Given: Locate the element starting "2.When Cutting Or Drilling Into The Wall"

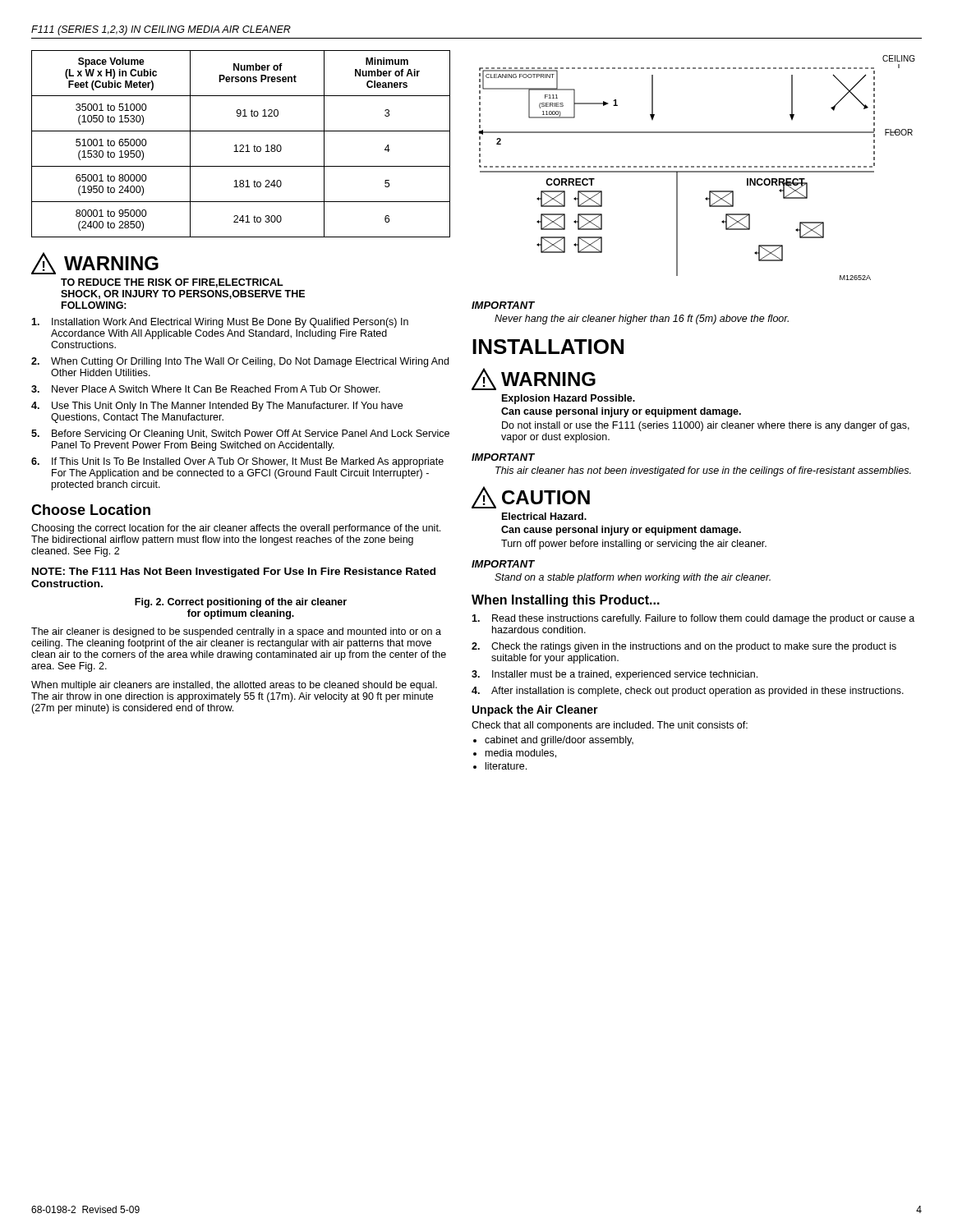Looking at the screenshot, I should (x=241, y=367).
